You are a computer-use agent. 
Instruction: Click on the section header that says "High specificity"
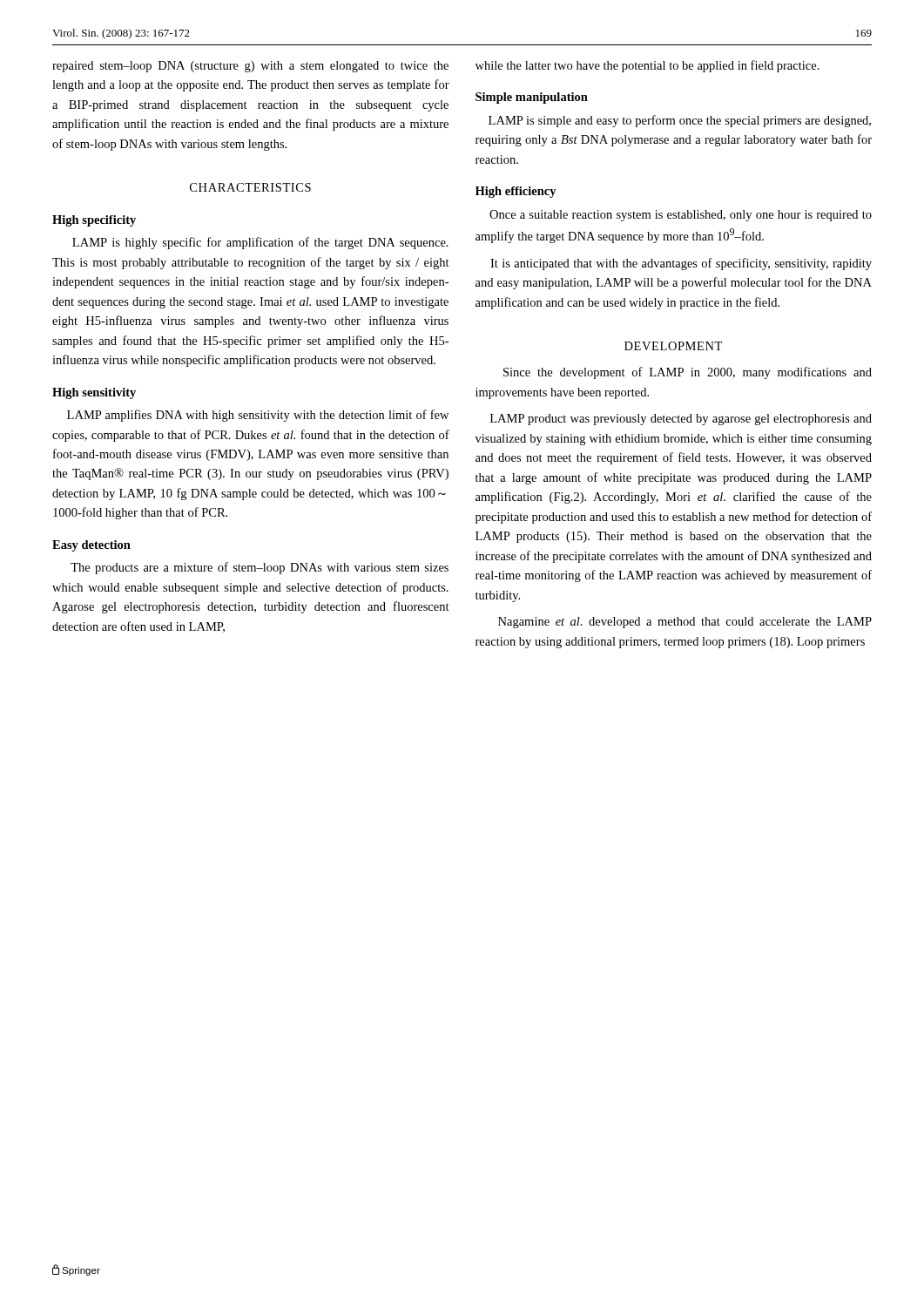(x=94, y=219)
